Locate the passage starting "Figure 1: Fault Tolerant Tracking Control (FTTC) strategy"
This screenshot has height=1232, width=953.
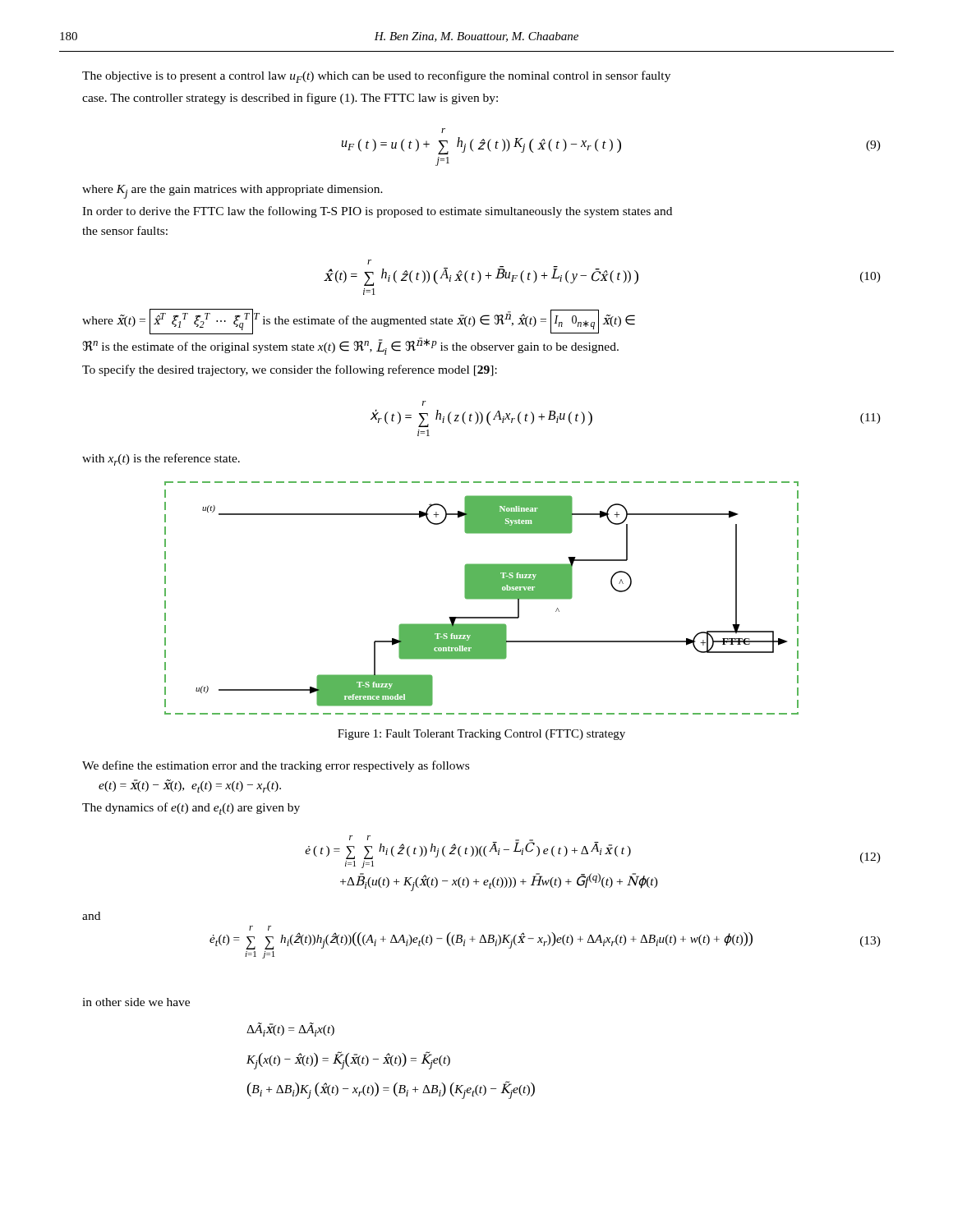point(481,733)
